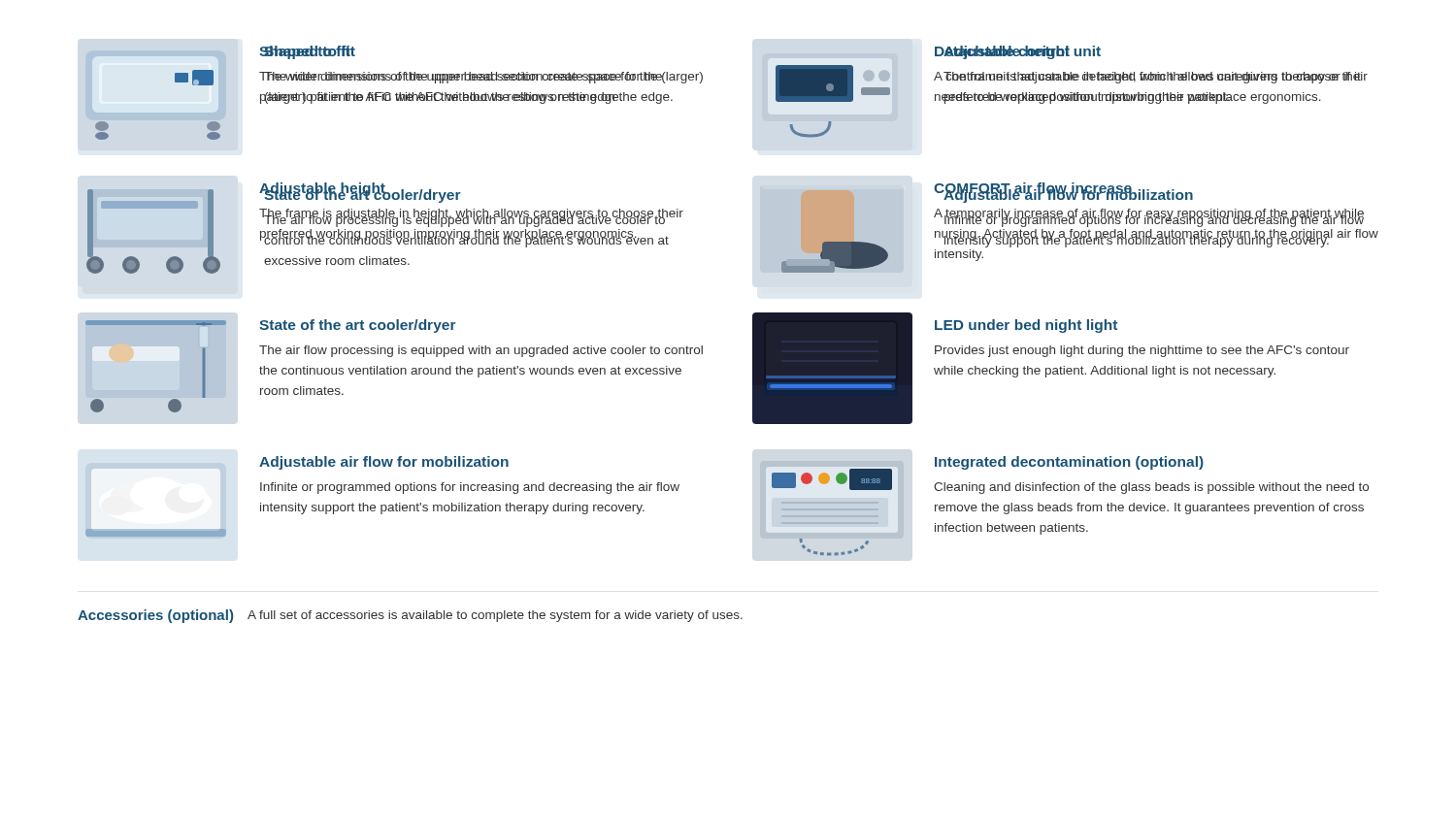Find the section header that reads "Detachable control unit"
The image size is (1456, 819).
[x=1017, y=51]
